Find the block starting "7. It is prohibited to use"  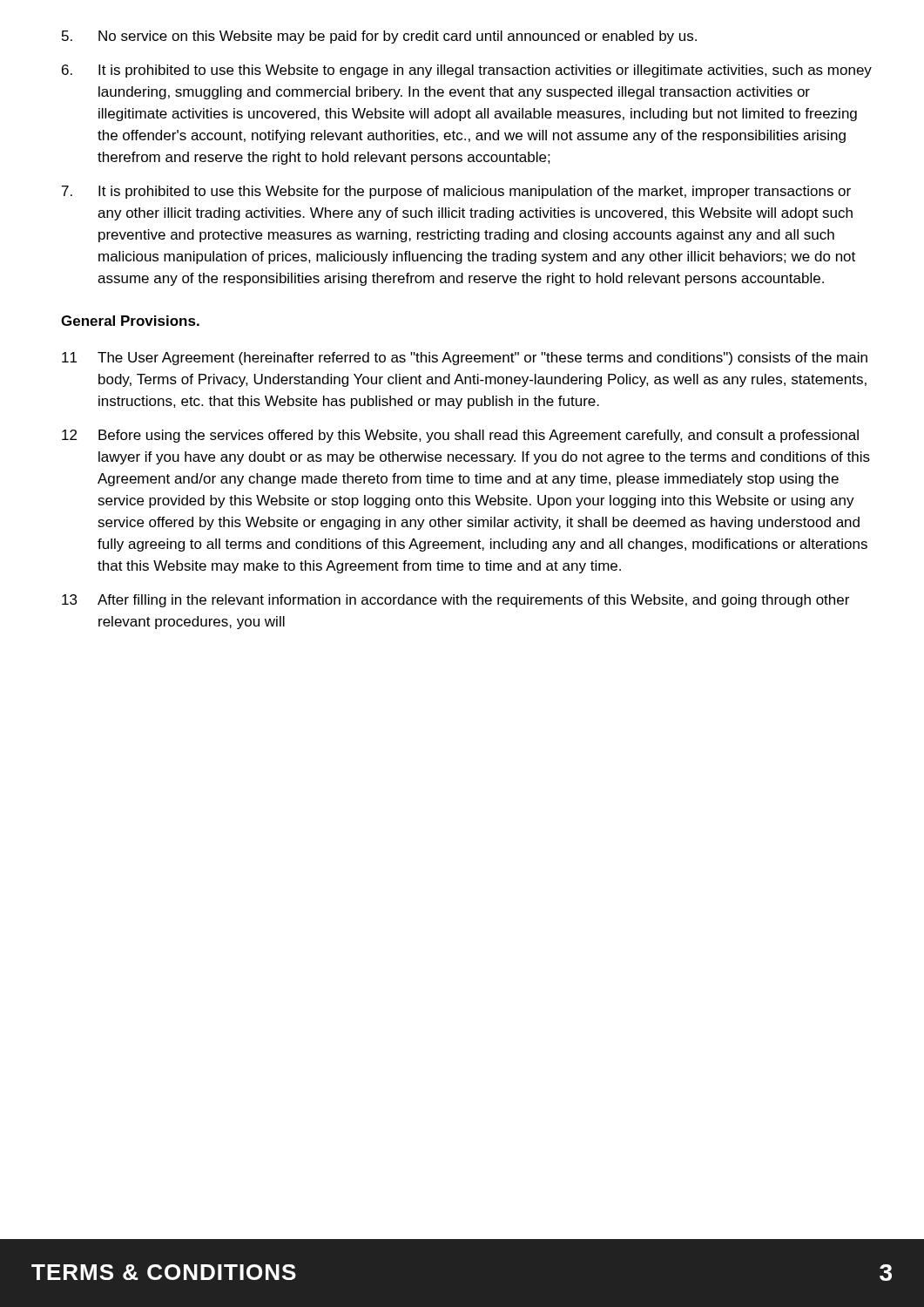coord(466,236)
